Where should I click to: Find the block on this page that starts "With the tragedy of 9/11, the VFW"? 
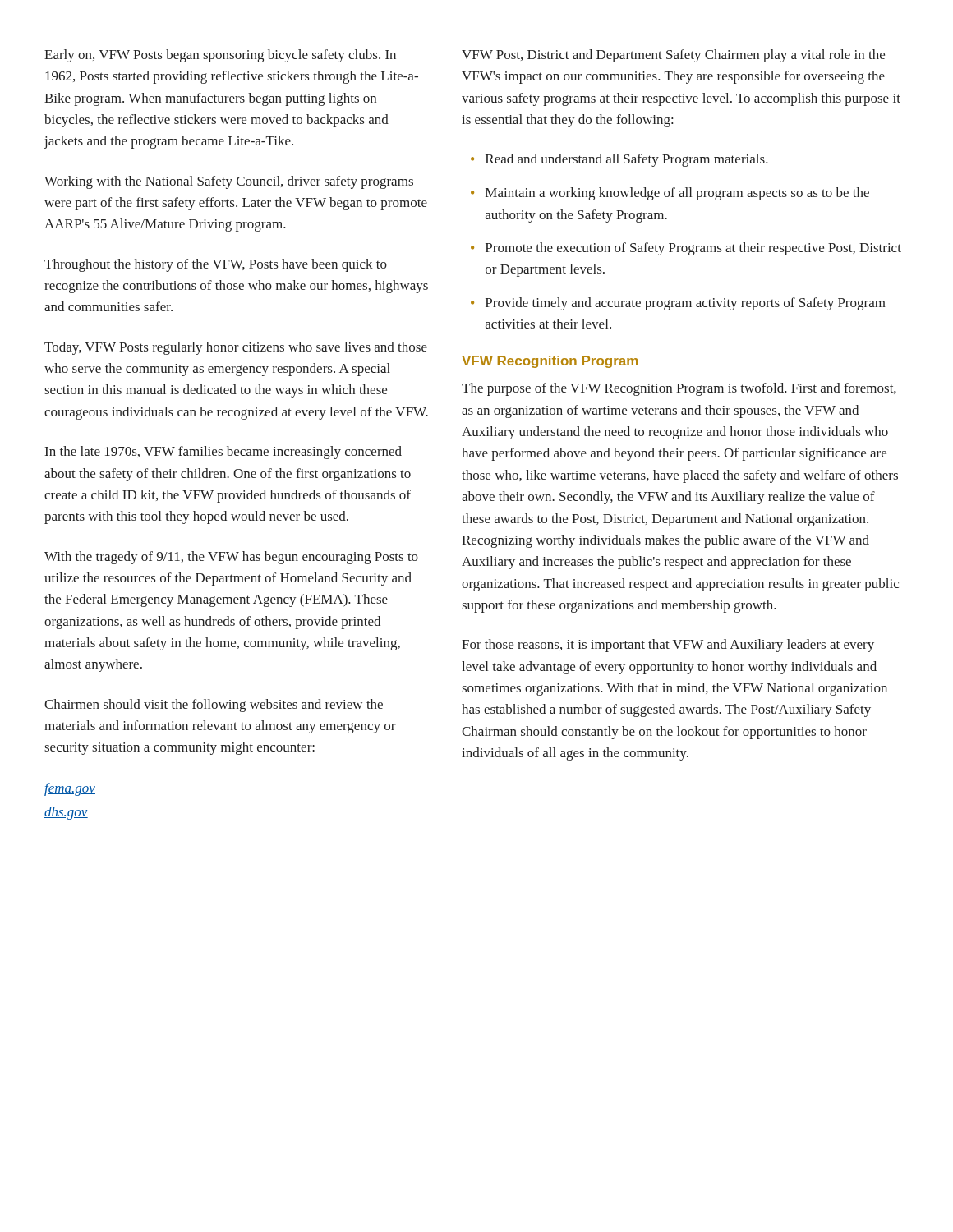tap(231, 610)
